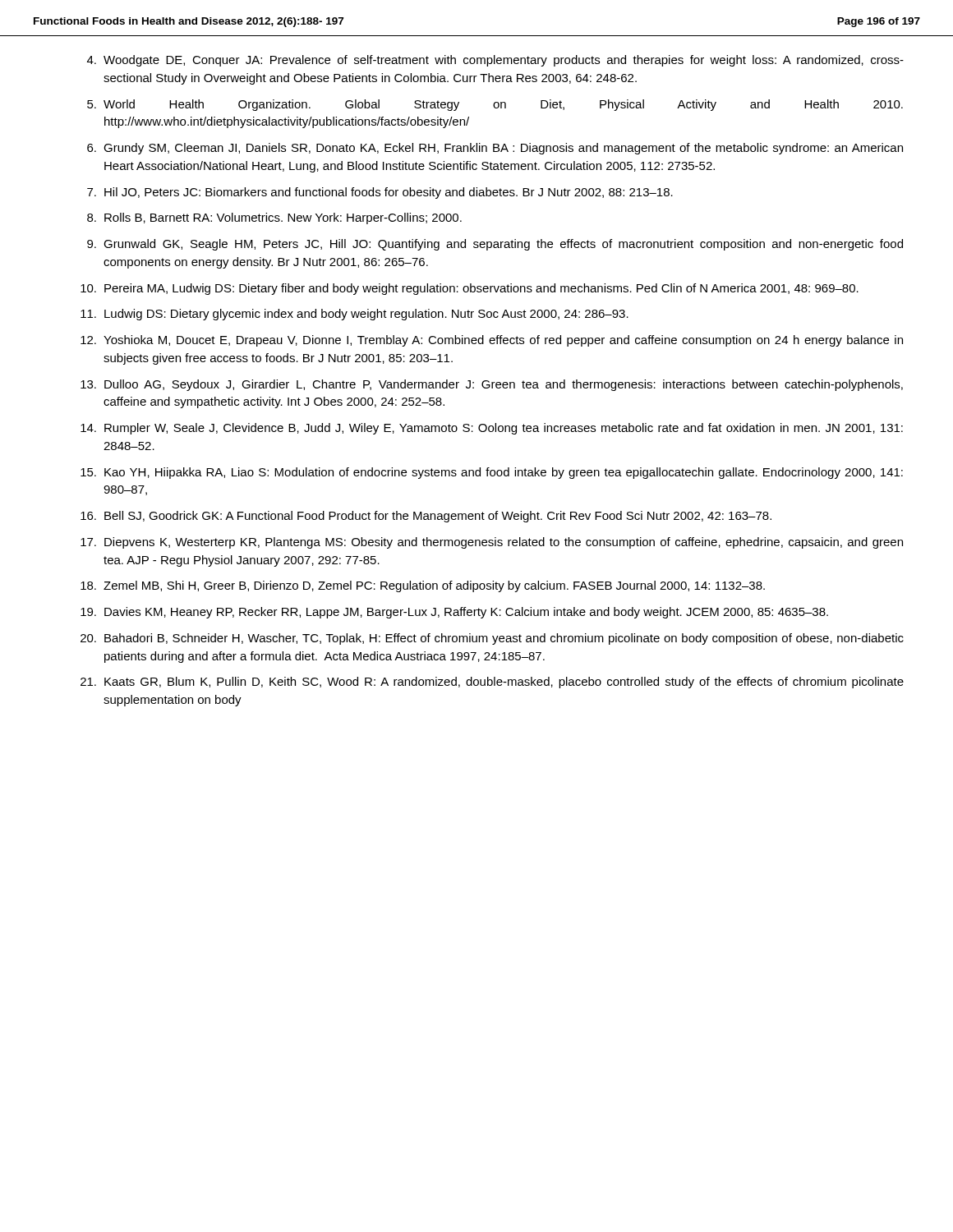This screenshot has height=1232, width=953.
Task: Navigate to the passage starting "13. Dulloo AG, Seydoux J, Girardier L, Chantre"
Action: tap(485, 393)
